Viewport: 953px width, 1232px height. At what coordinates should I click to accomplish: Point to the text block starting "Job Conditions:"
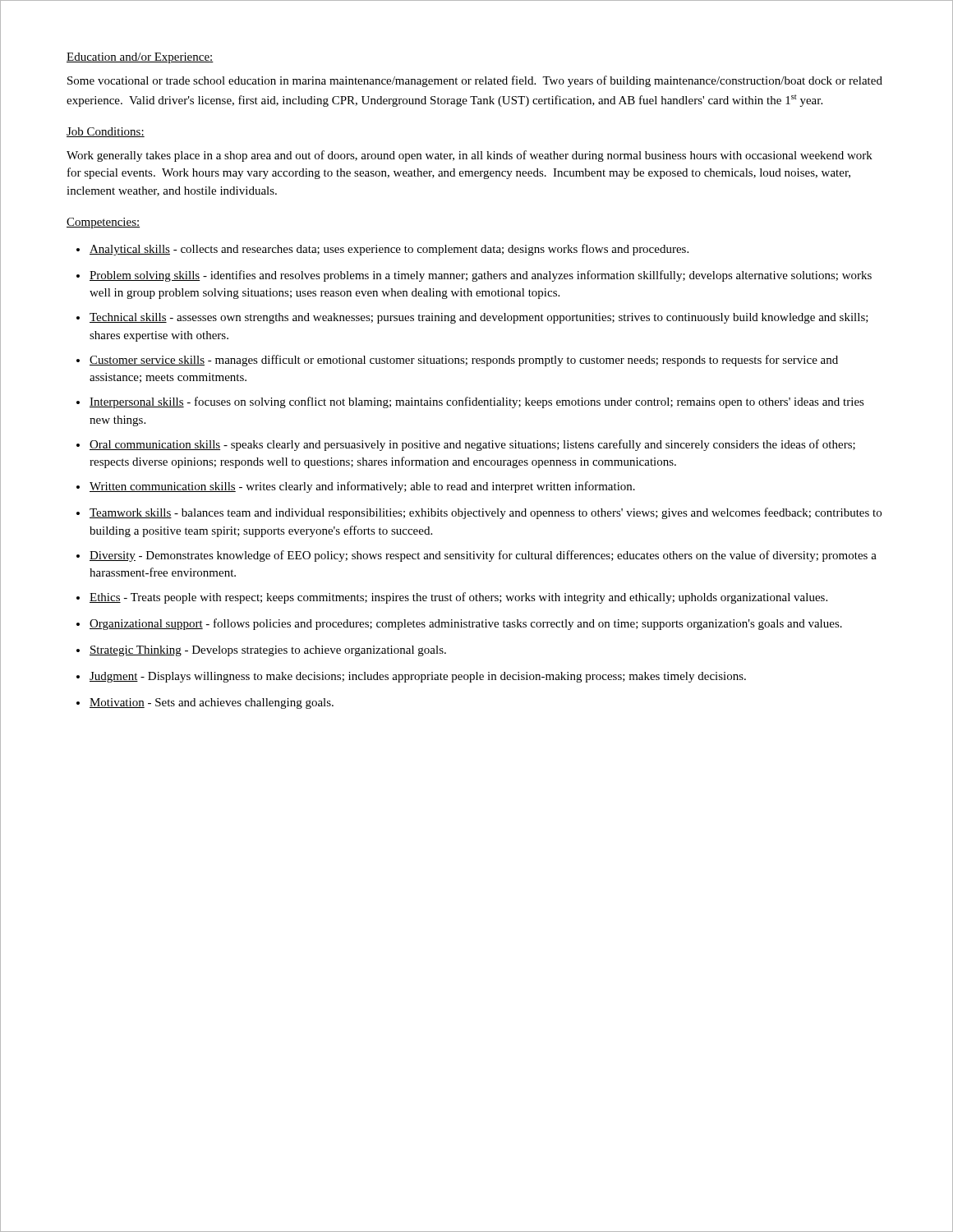coord(105,131)
